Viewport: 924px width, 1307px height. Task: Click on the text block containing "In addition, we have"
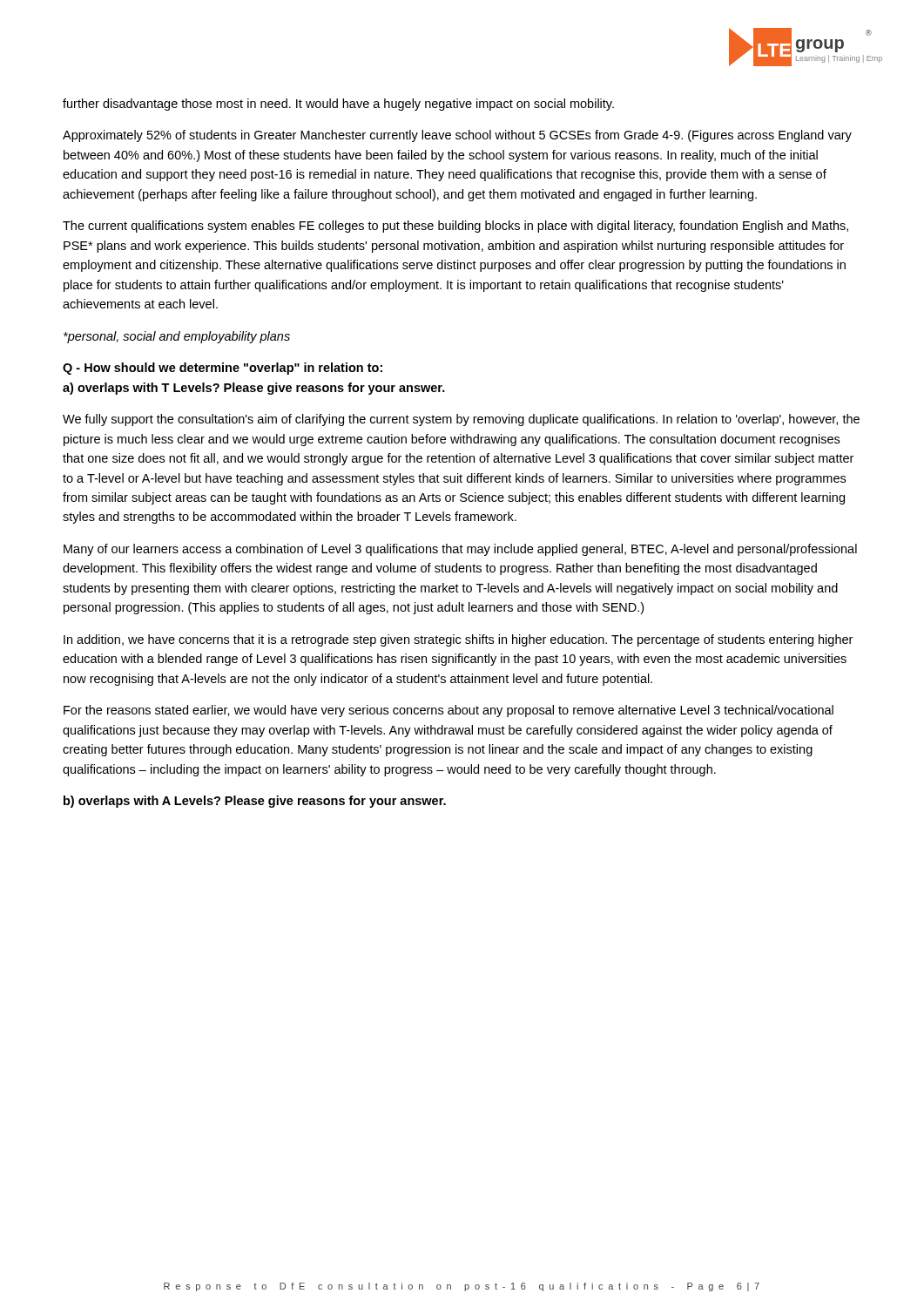coord(462,659)
